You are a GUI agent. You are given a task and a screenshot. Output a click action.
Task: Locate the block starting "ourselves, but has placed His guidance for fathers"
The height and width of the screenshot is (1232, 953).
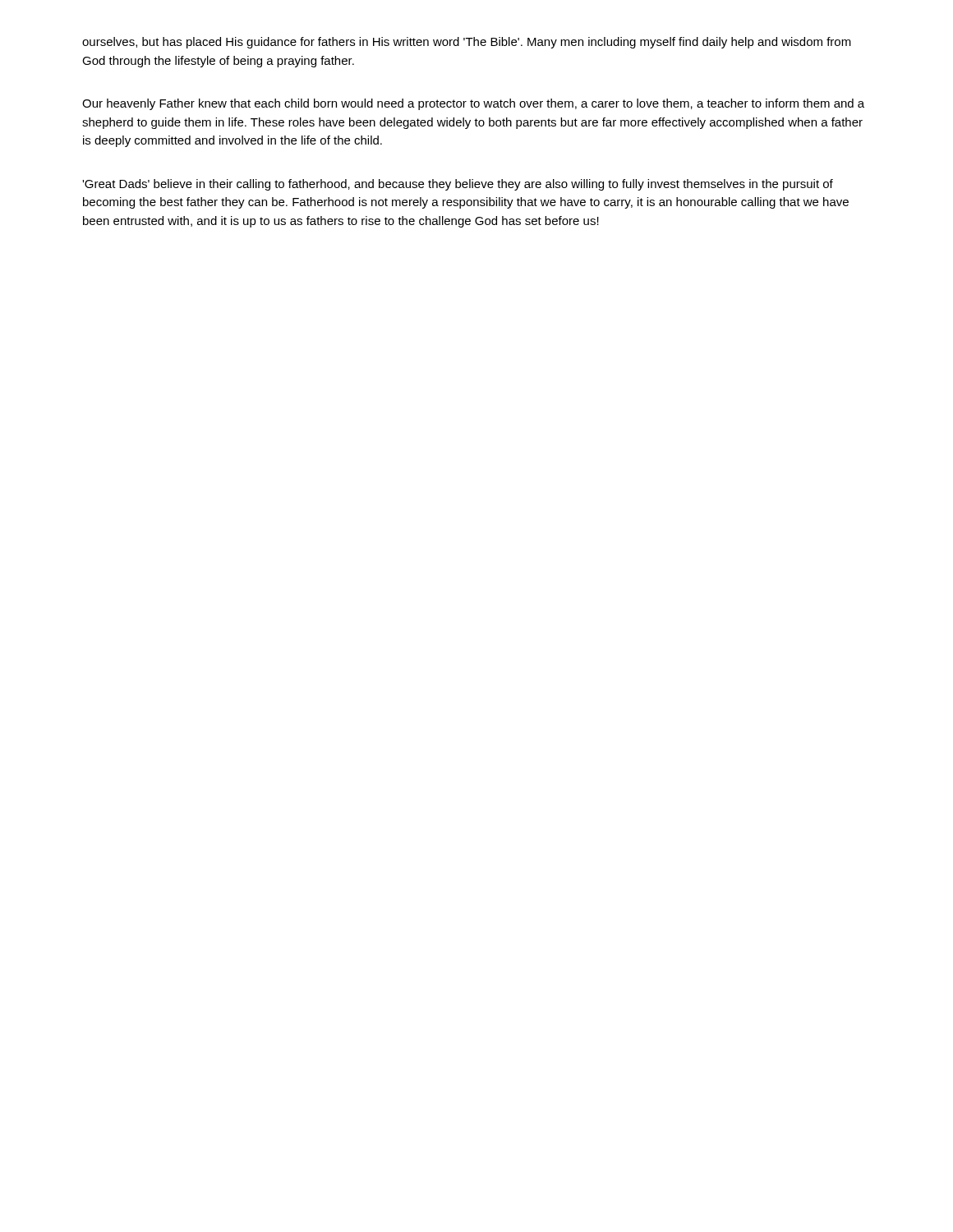coord(467,51)
